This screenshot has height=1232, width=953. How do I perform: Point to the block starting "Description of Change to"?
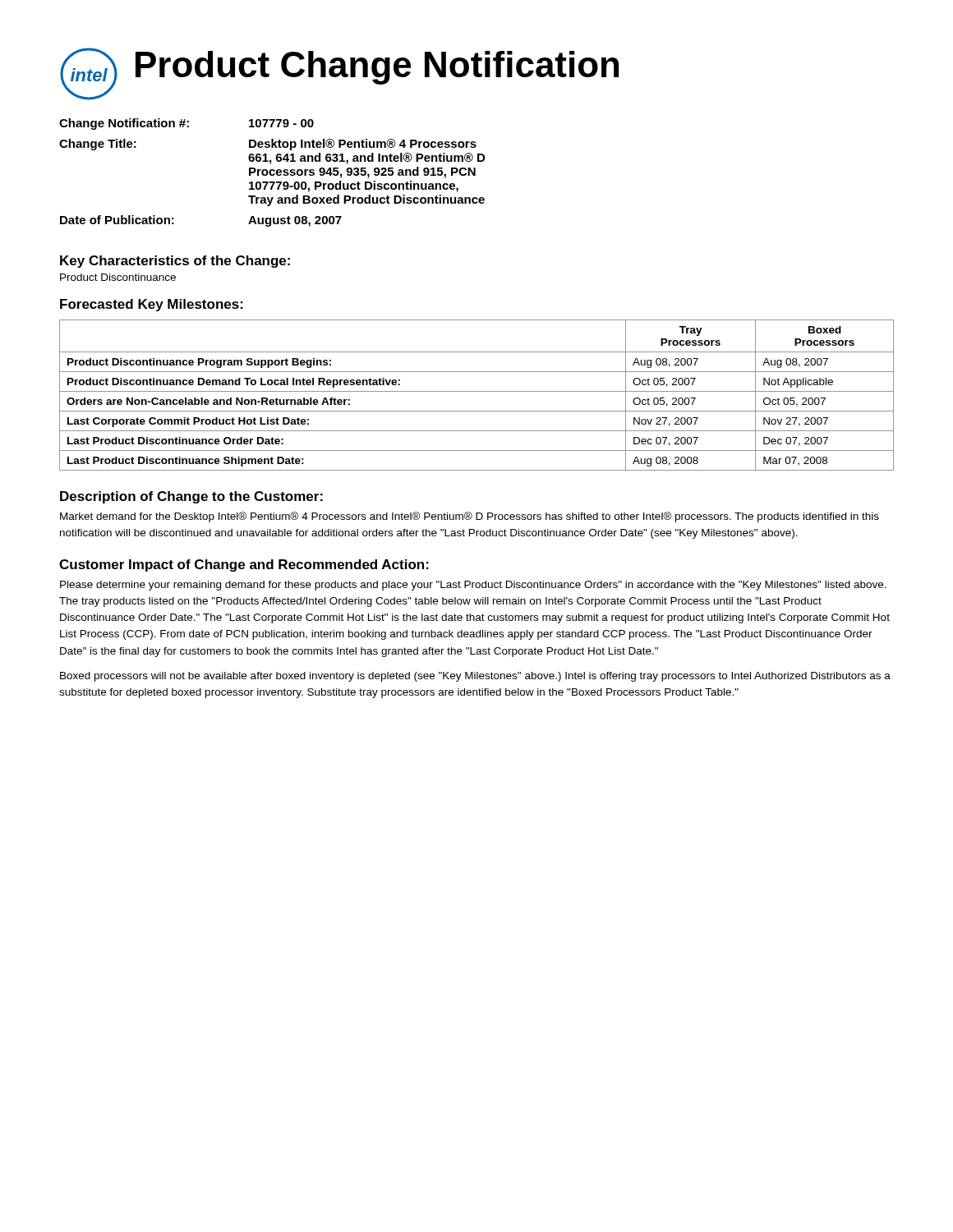(x=191, y=496)
